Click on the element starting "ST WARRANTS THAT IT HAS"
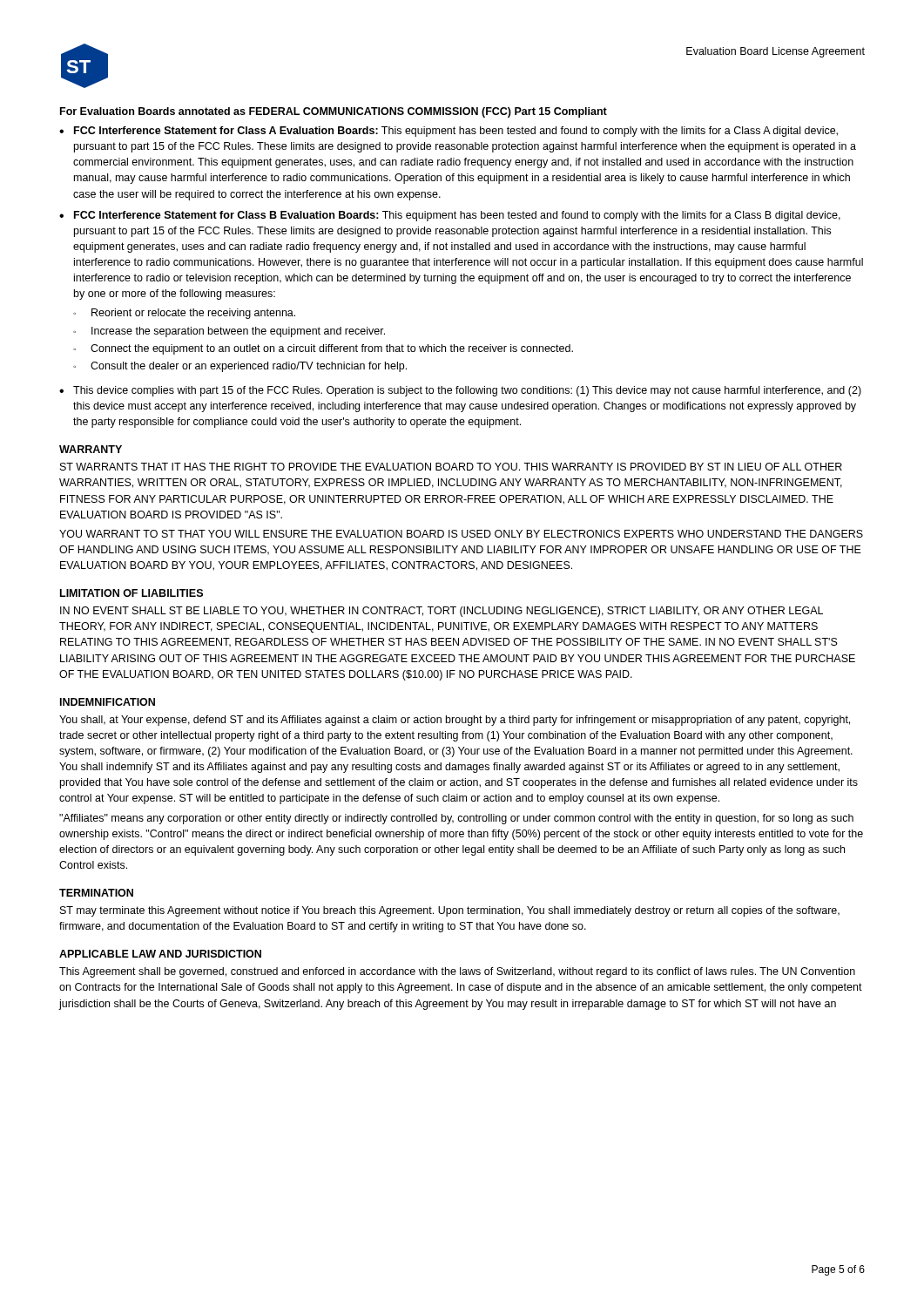 (x=451, y=491)
